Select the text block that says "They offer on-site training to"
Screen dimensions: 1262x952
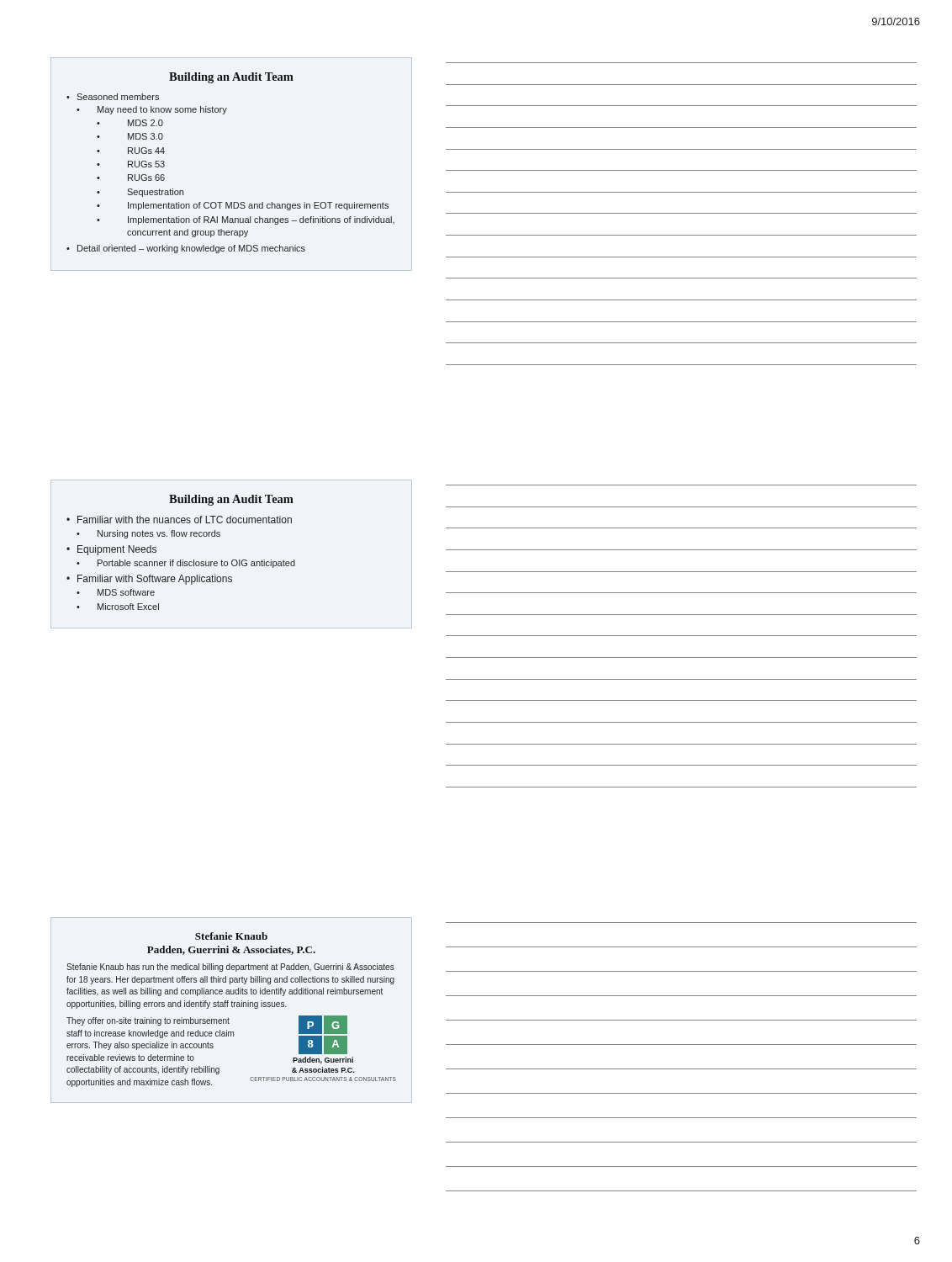[x=151, y=1051]
